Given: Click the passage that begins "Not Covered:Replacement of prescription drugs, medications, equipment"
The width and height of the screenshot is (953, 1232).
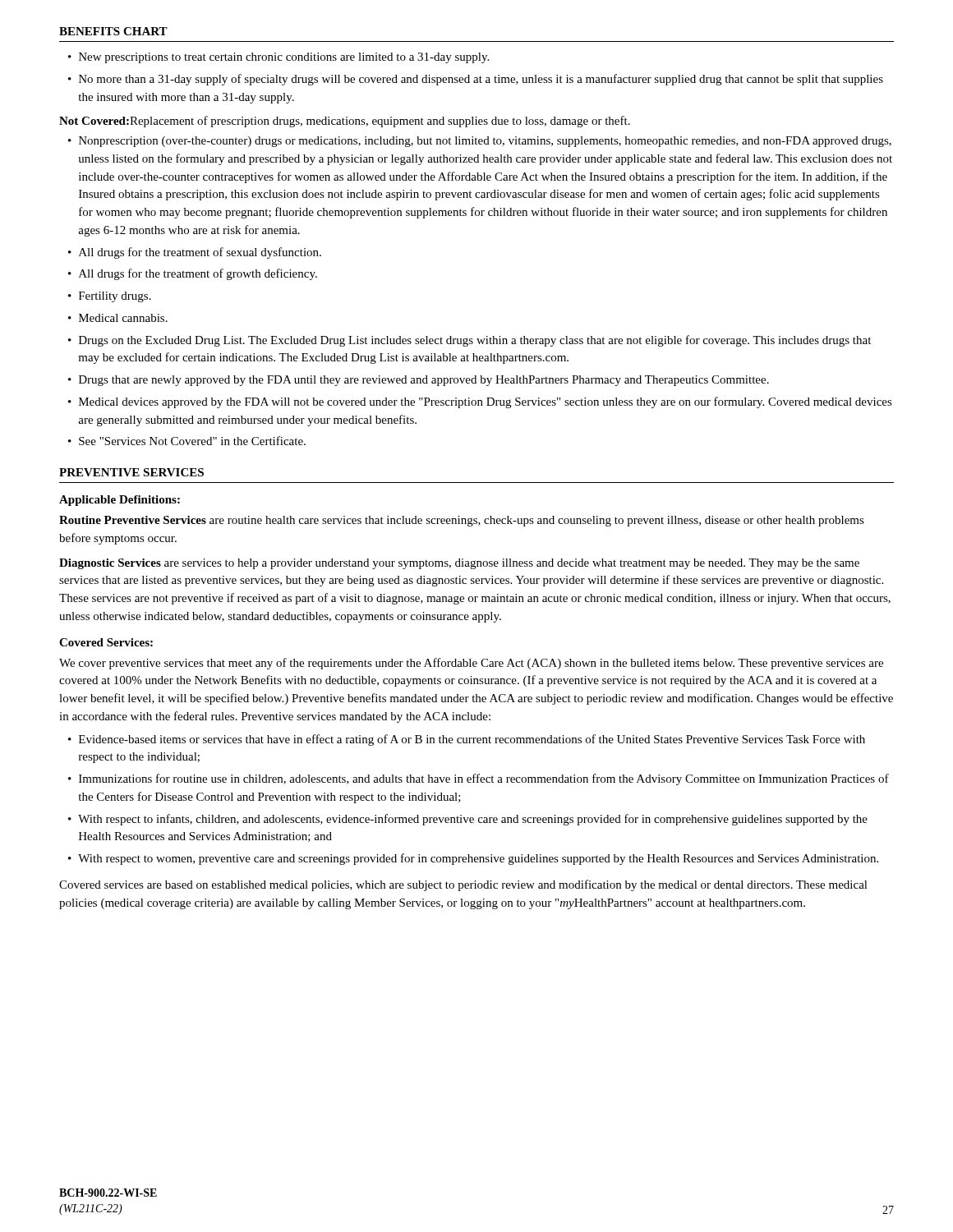Looking at the screenshot, I should point(345,121).
